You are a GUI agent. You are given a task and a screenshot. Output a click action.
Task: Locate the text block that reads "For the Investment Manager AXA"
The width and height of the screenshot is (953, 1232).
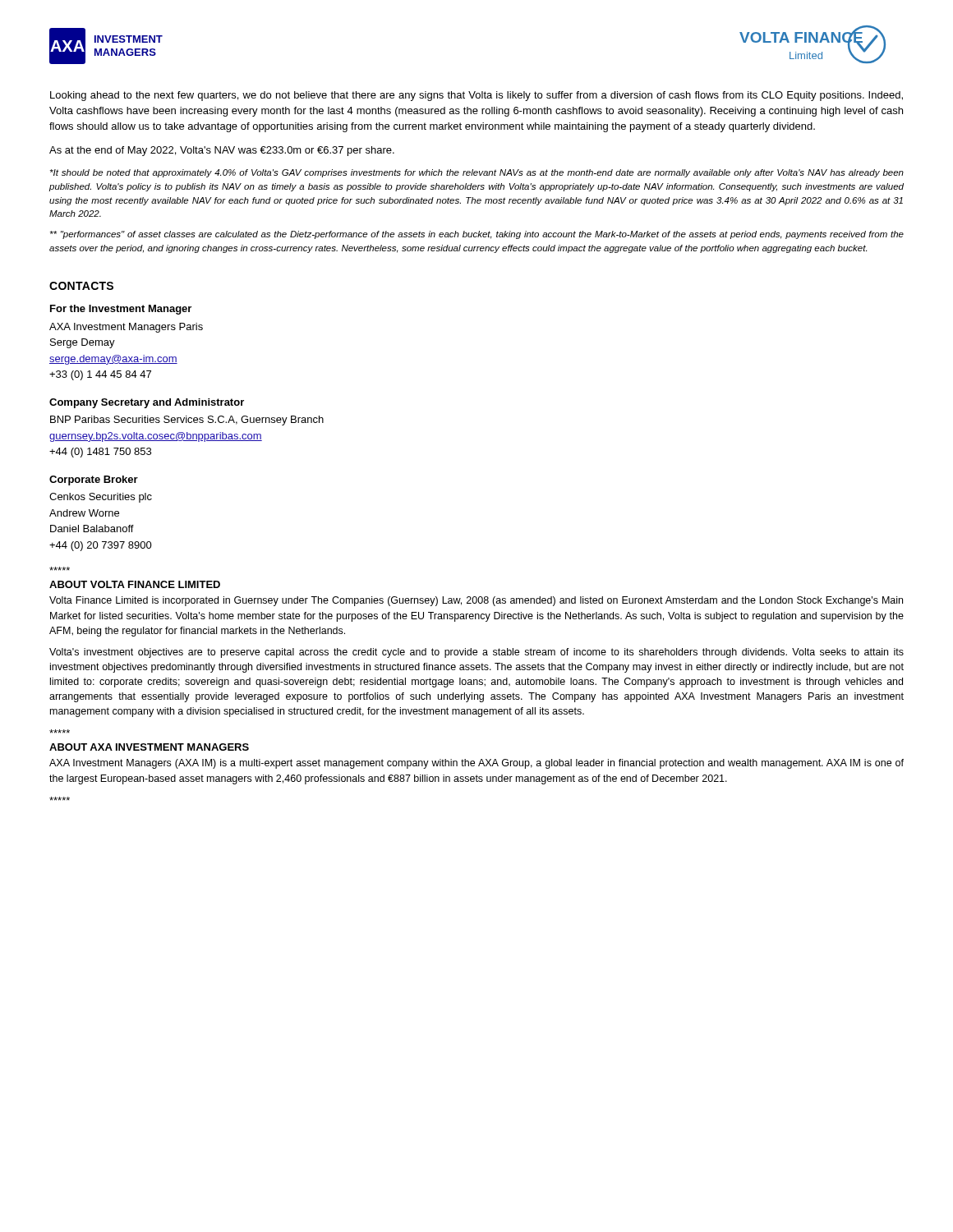point(121,310)
